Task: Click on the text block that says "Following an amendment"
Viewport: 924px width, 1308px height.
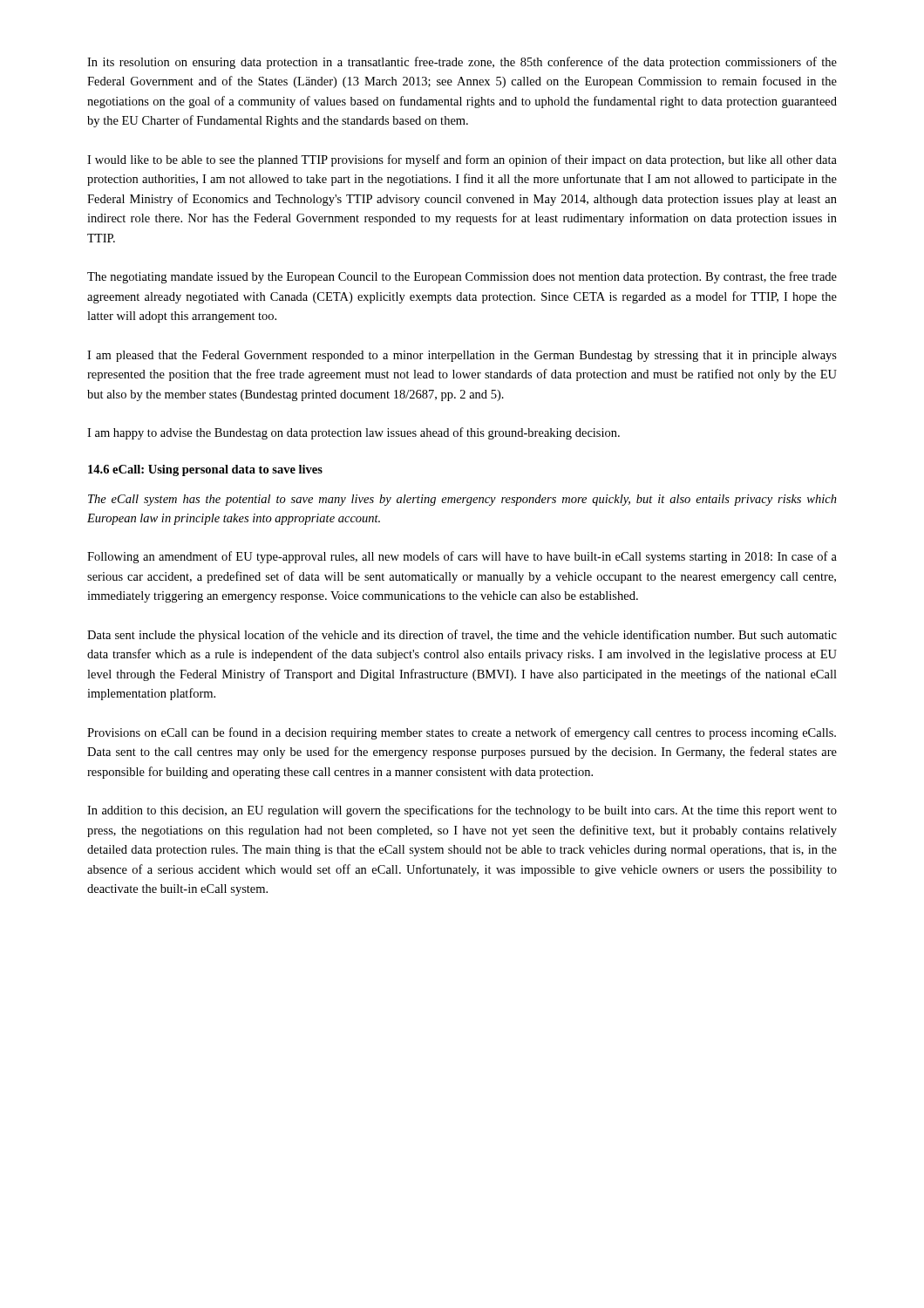Action: (x=462, y=576)
